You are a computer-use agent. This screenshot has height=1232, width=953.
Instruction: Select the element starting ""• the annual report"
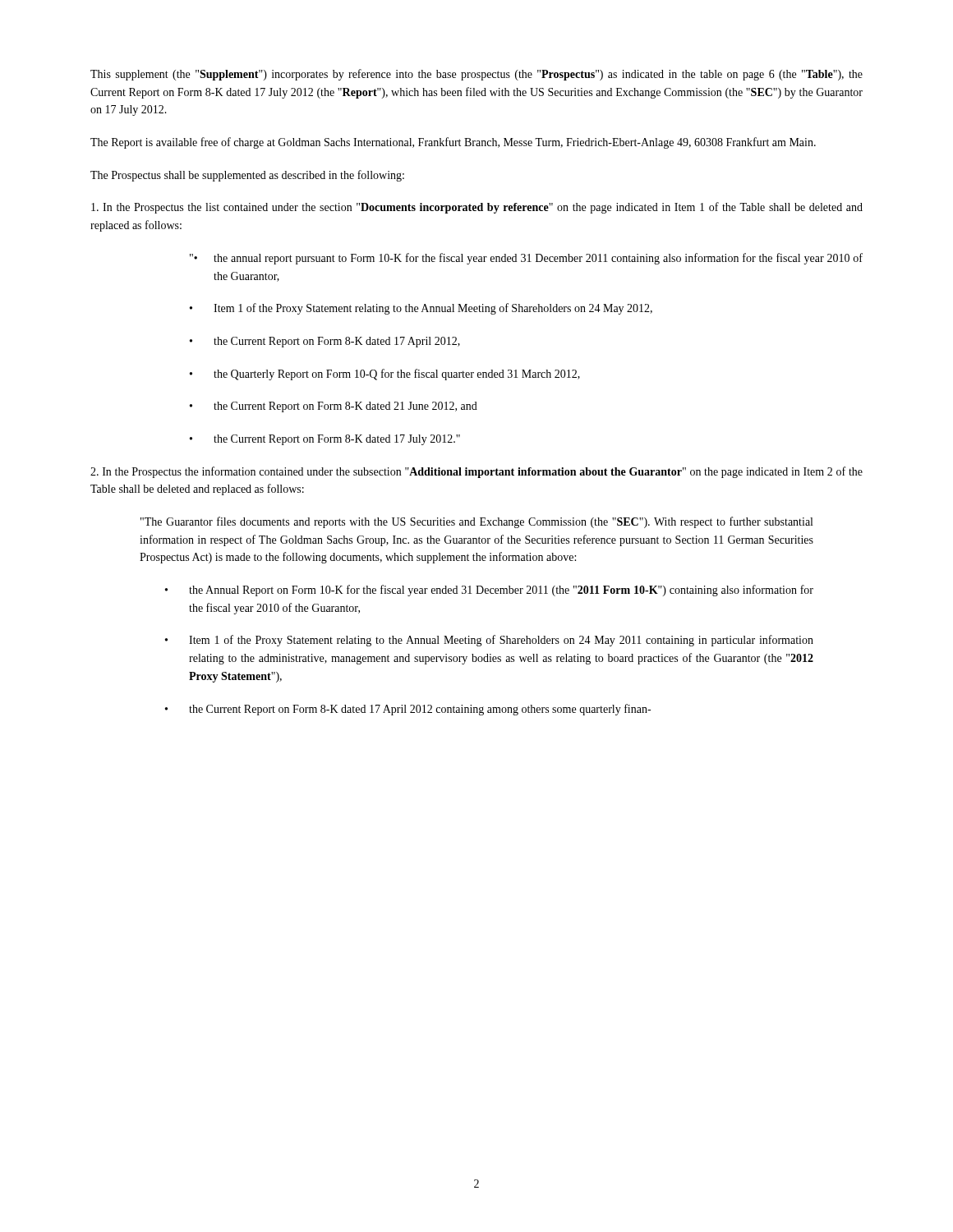pos(526,267)
